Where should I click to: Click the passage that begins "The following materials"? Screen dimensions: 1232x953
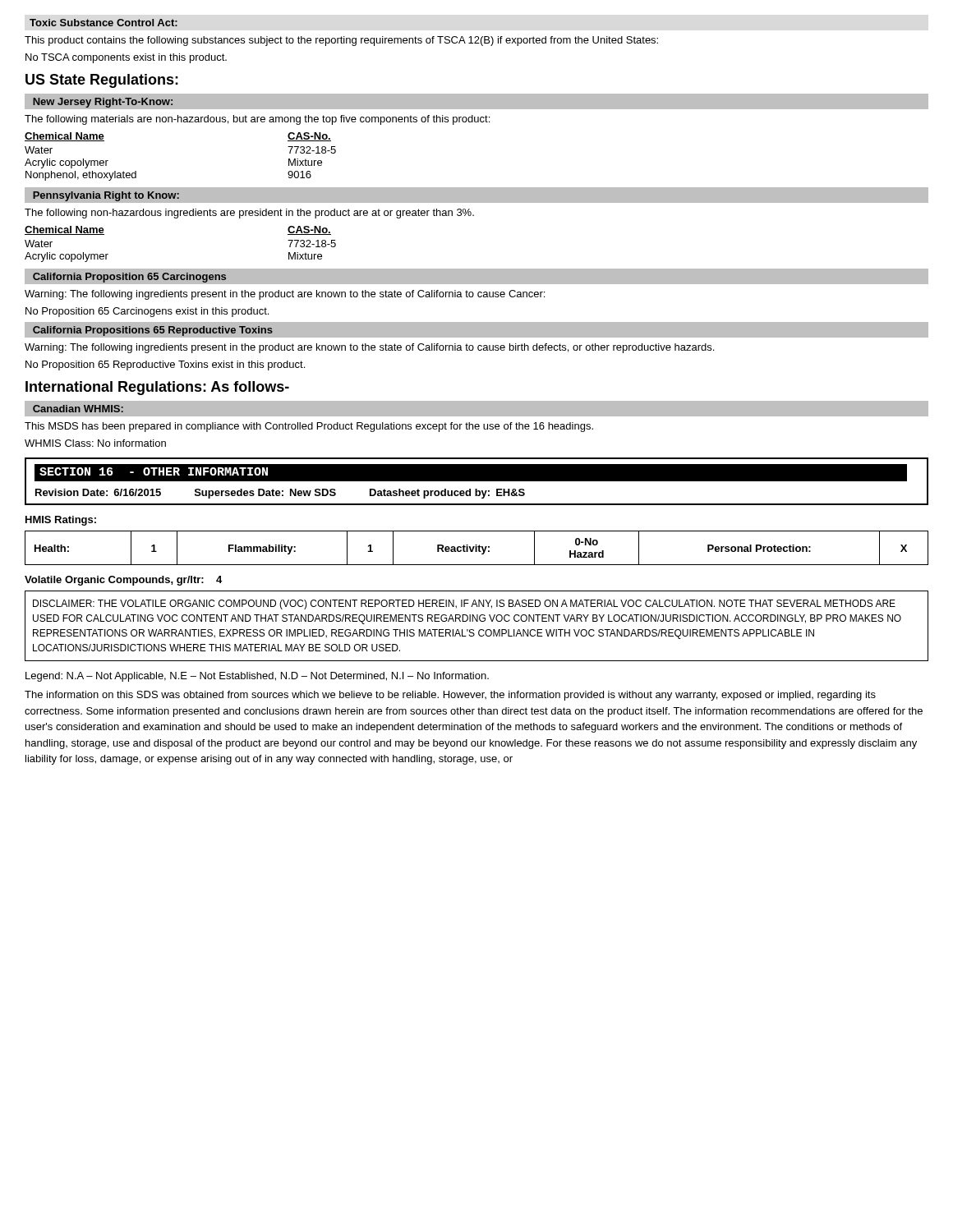[x=476, y=119]
